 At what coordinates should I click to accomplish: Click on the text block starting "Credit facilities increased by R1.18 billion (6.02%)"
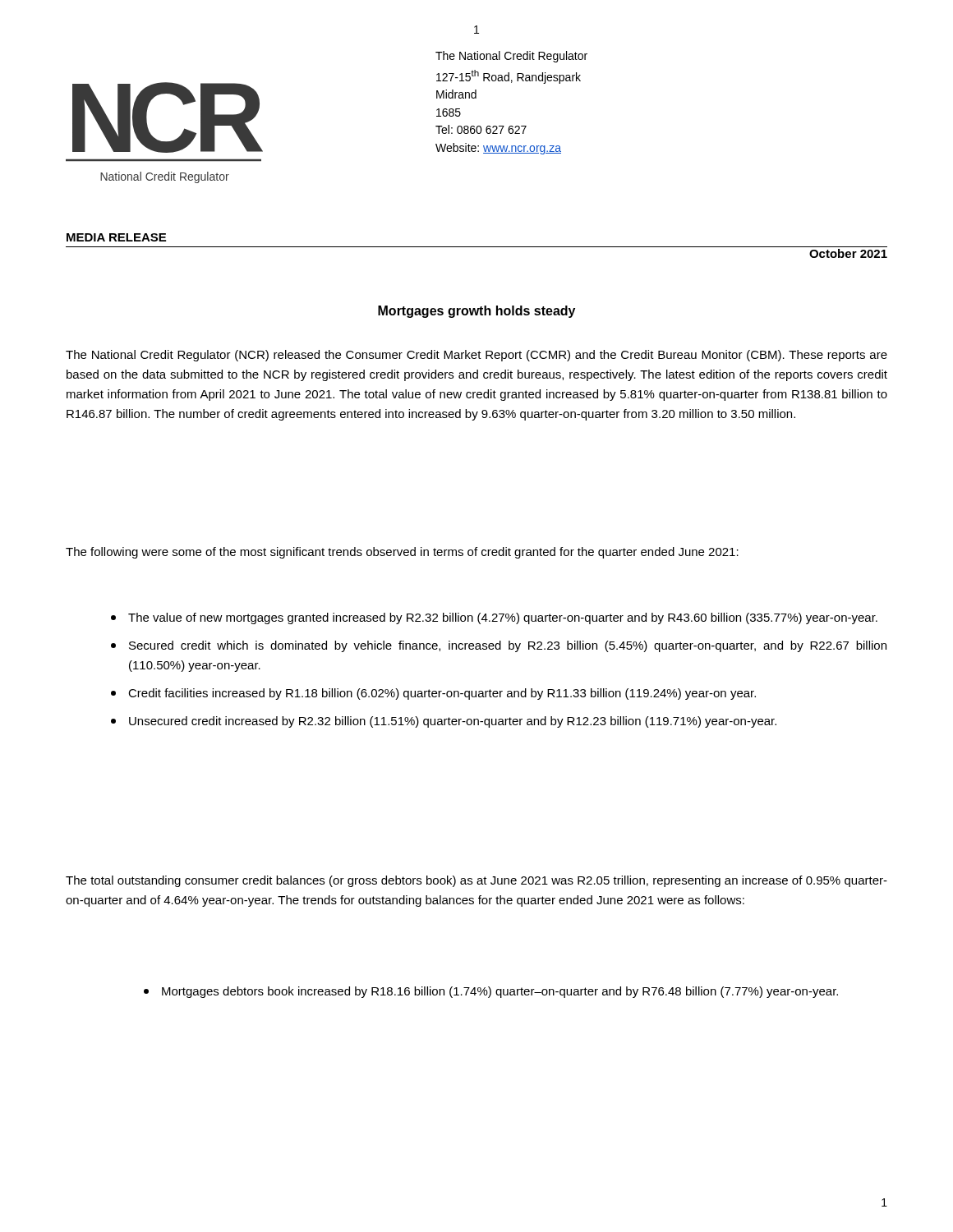coord(493,693)
